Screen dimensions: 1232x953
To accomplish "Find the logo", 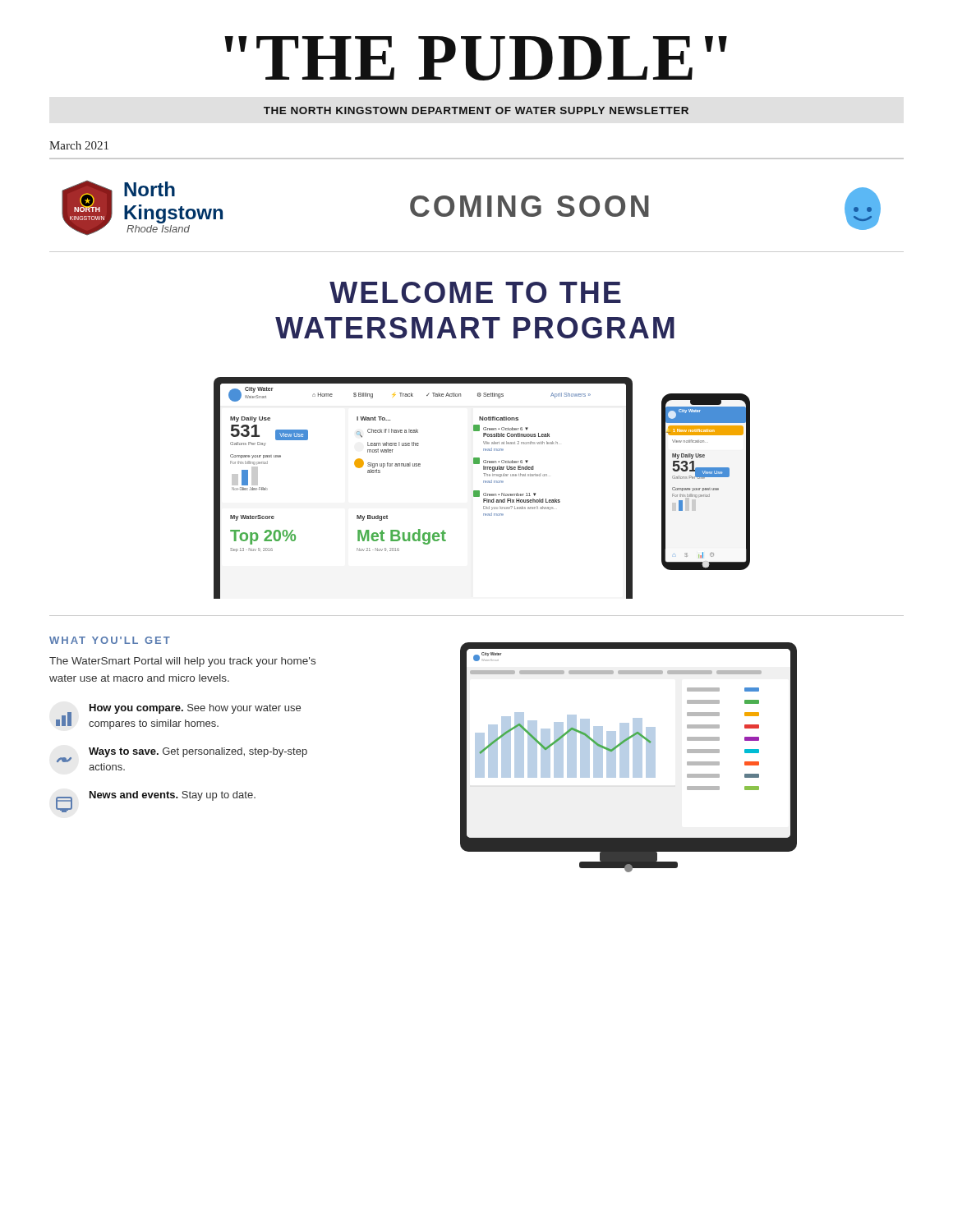I will [476, 206].
